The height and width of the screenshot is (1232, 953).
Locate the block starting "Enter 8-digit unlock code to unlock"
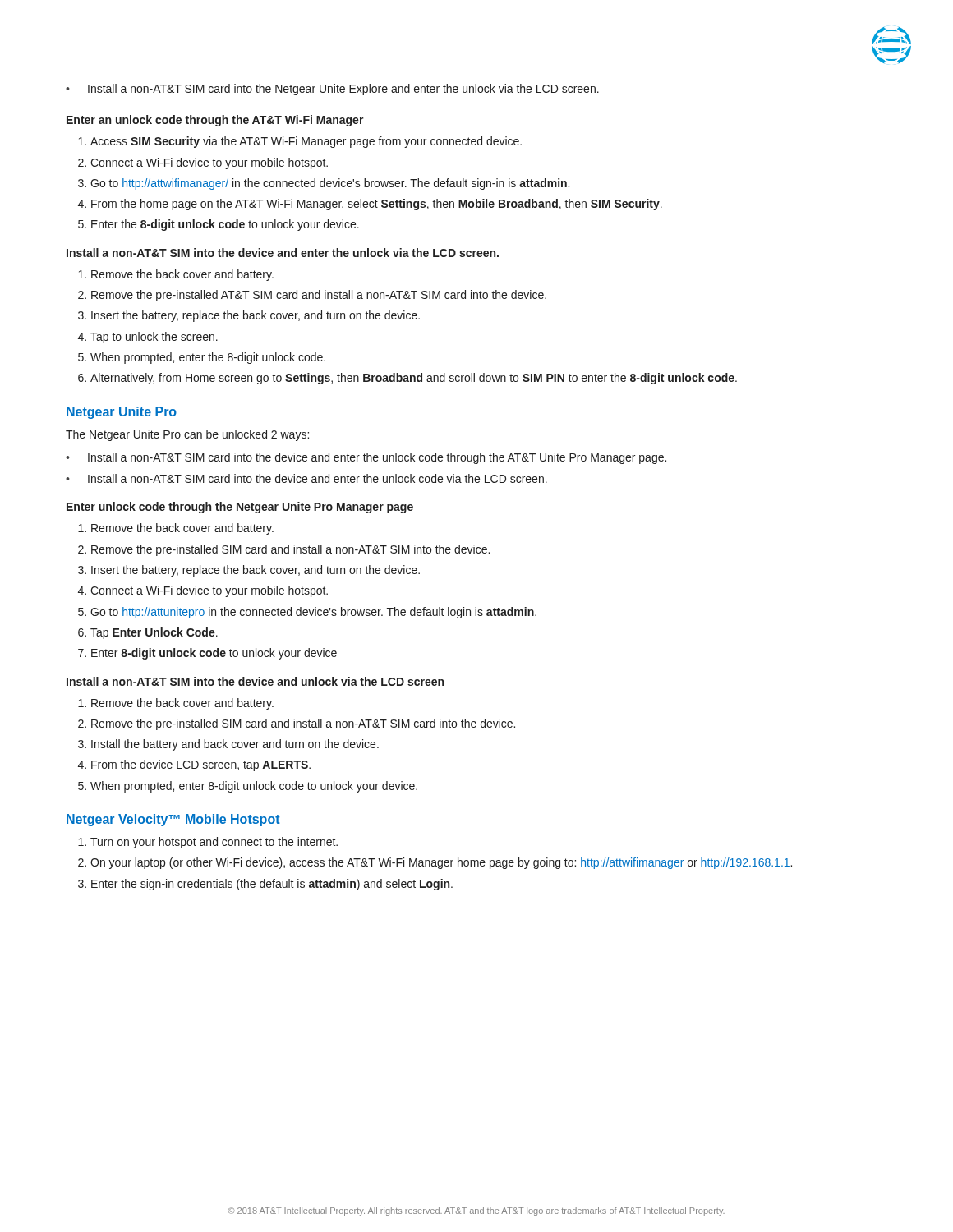tap(214, 653)
